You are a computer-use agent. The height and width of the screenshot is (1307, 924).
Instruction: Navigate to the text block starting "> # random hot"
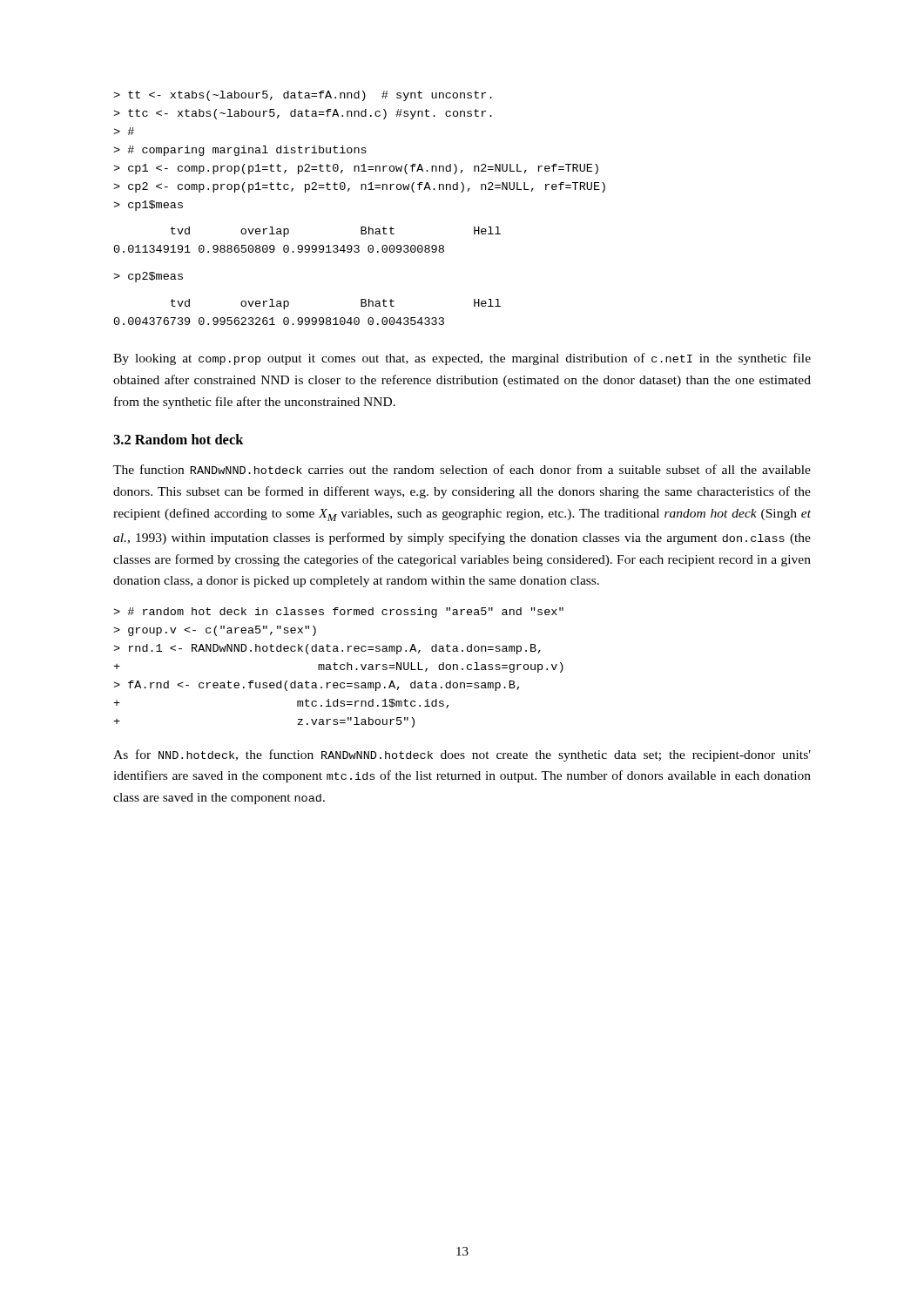click(x=462, y=668)
